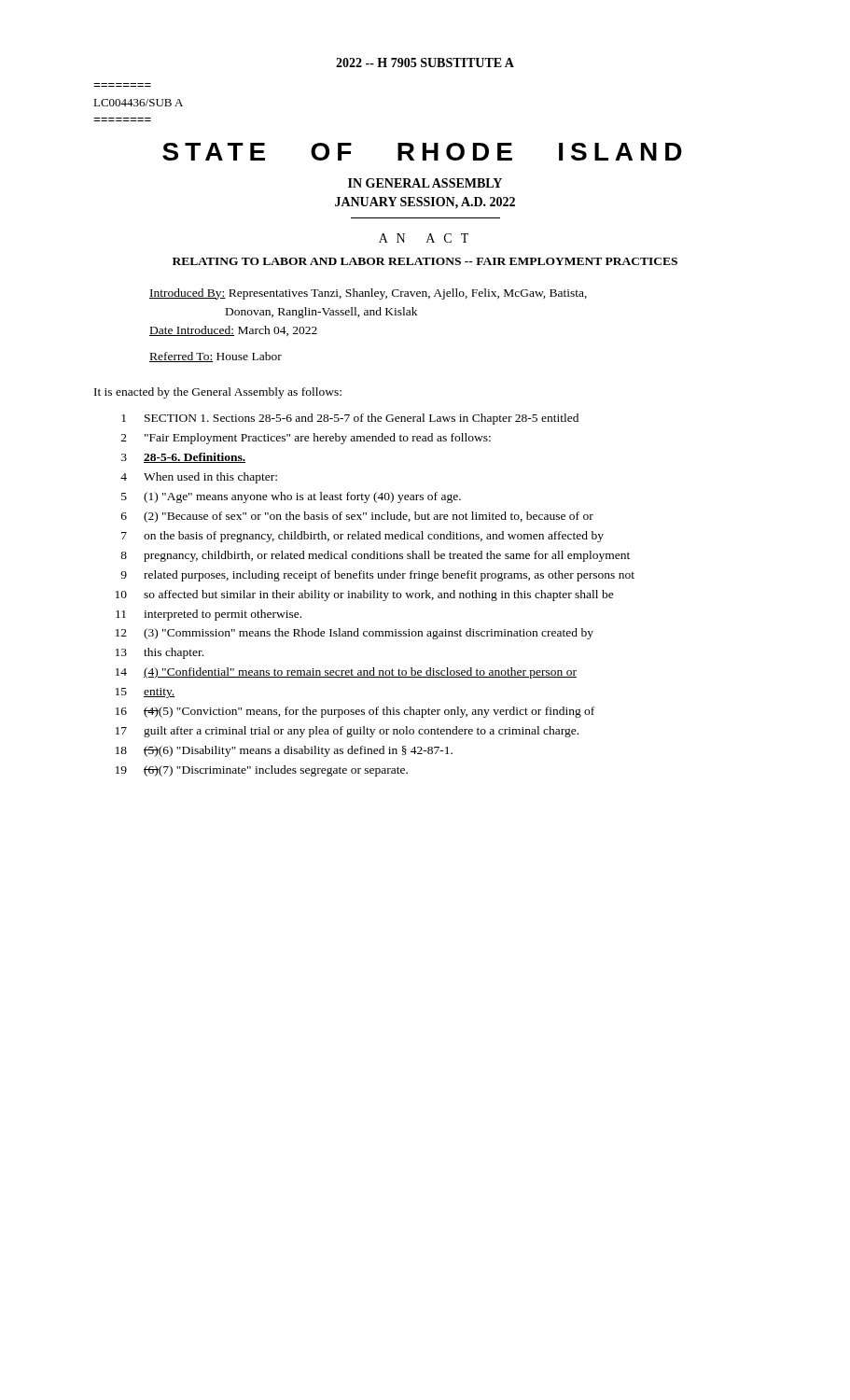Point to the text starting "19 (6)(7) "Discriminate" includes segregate or separate."
The image size is (850, 1400).
coord(262,771)
